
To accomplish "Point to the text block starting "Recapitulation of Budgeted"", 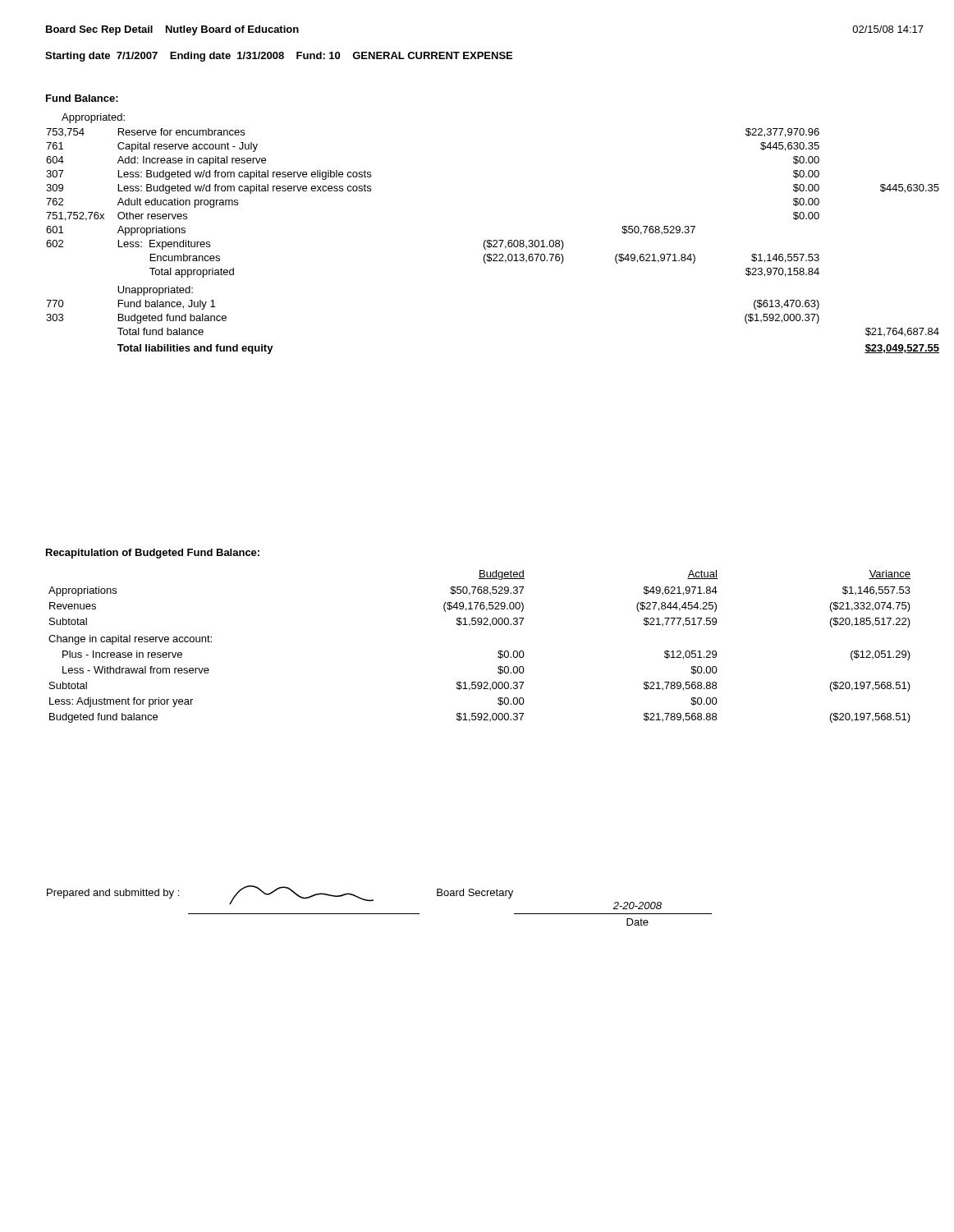I will (x=153, y=552).
